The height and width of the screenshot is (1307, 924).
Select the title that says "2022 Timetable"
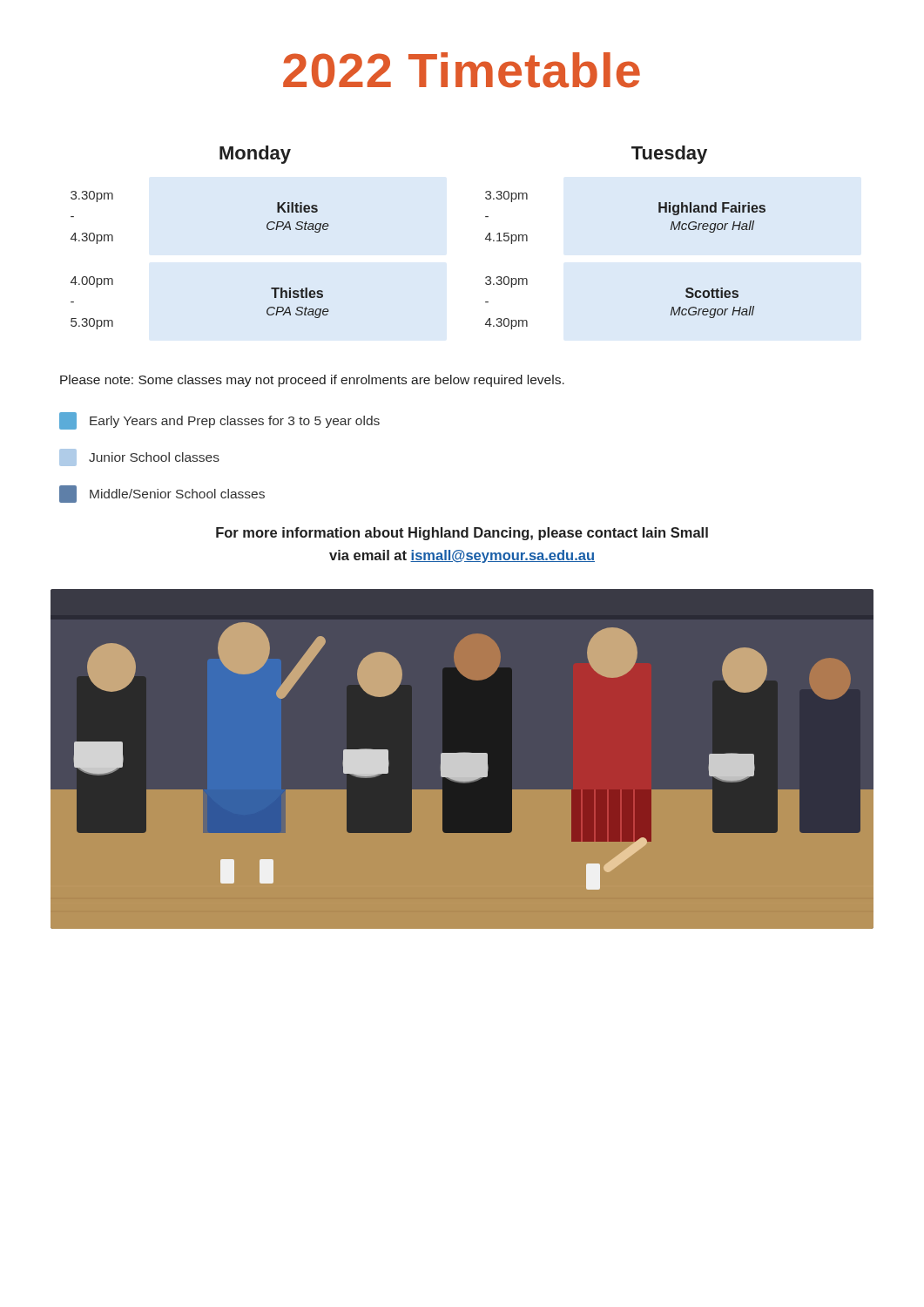pos(462,70)
